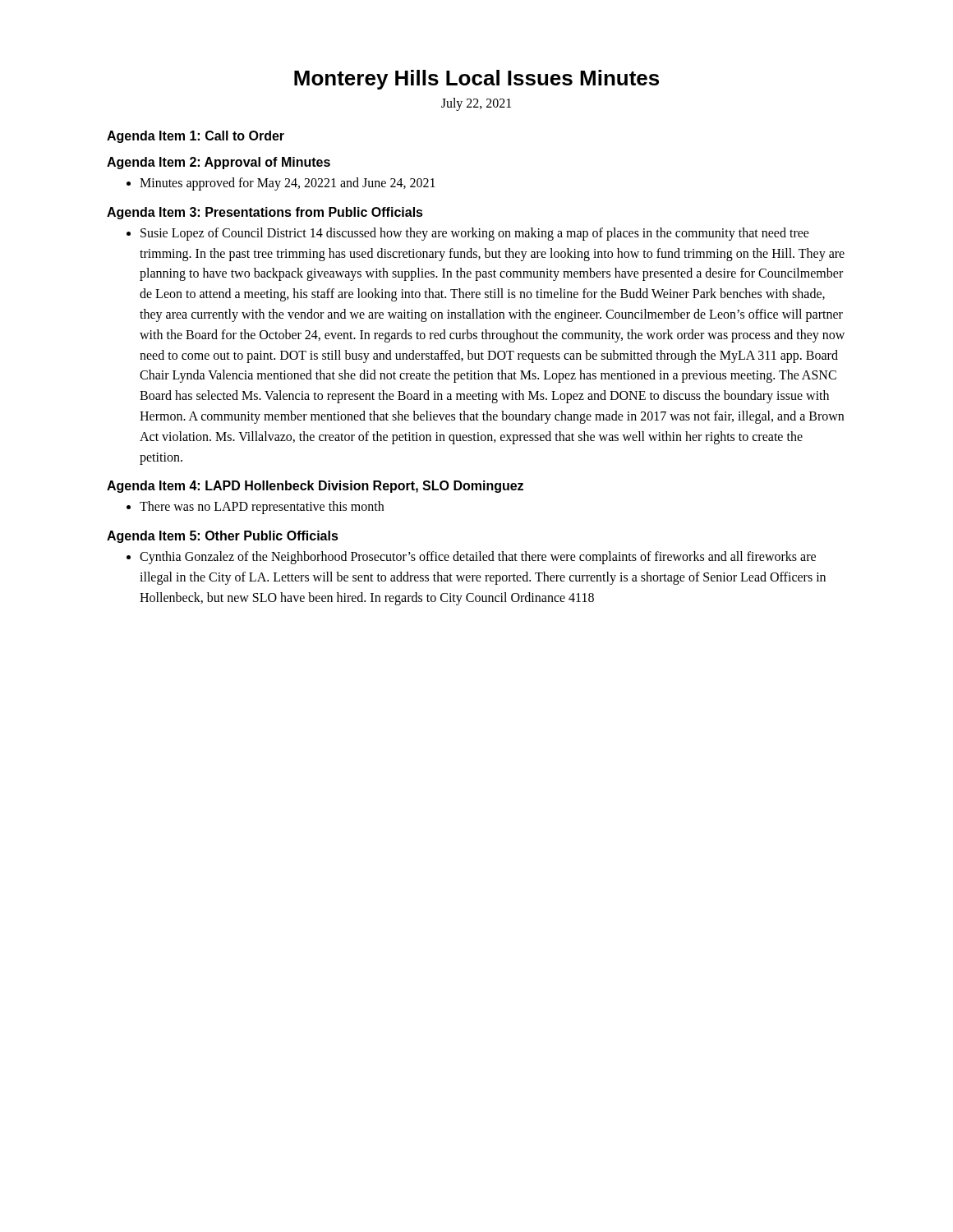The image size is (953, 1232).
Task: Locate the block of text that opens with "Susie Lopez of Council District 14"
Action: (492, 345)
